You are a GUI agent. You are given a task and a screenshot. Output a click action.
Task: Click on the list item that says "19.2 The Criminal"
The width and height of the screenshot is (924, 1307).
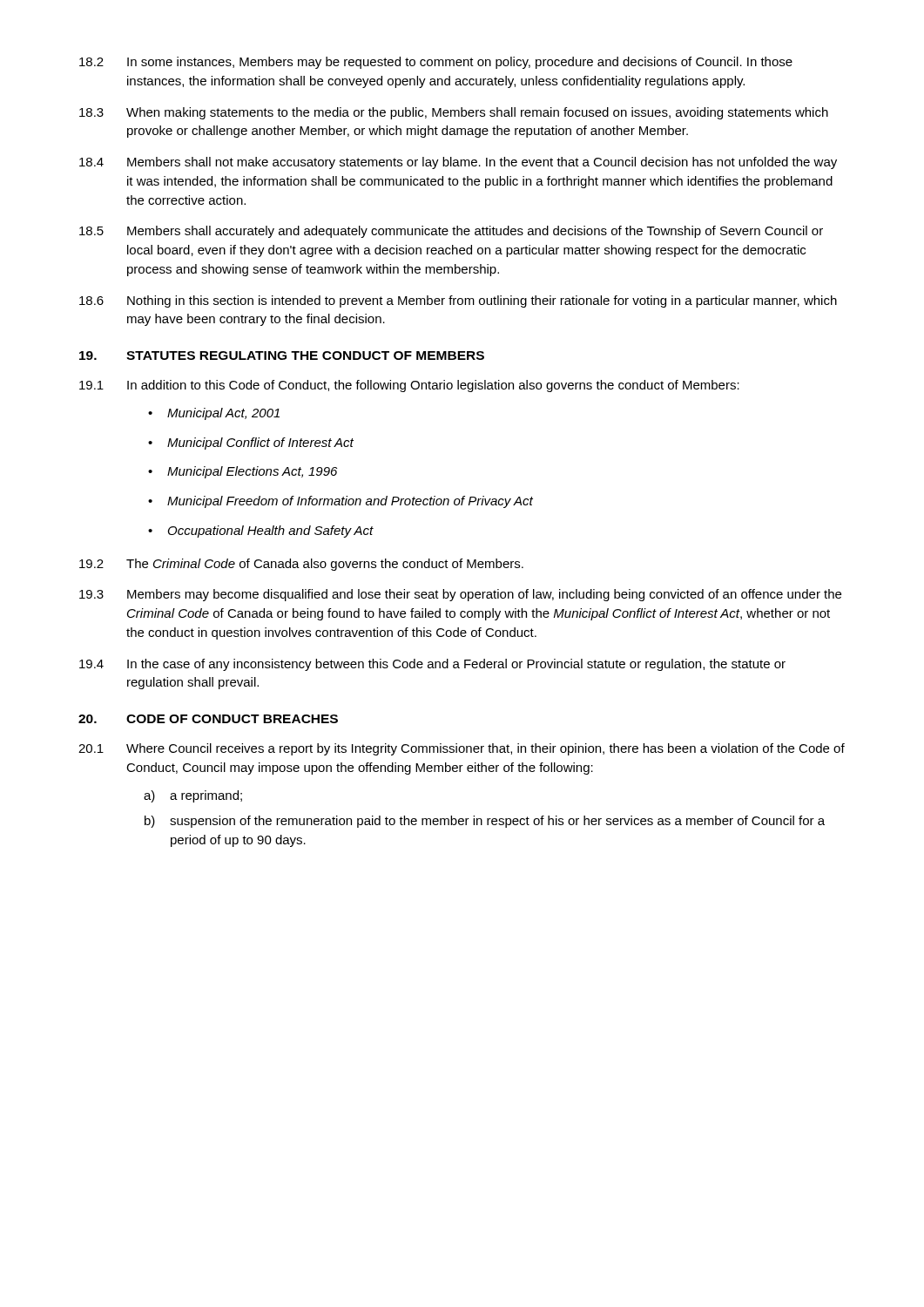point(462,563)
